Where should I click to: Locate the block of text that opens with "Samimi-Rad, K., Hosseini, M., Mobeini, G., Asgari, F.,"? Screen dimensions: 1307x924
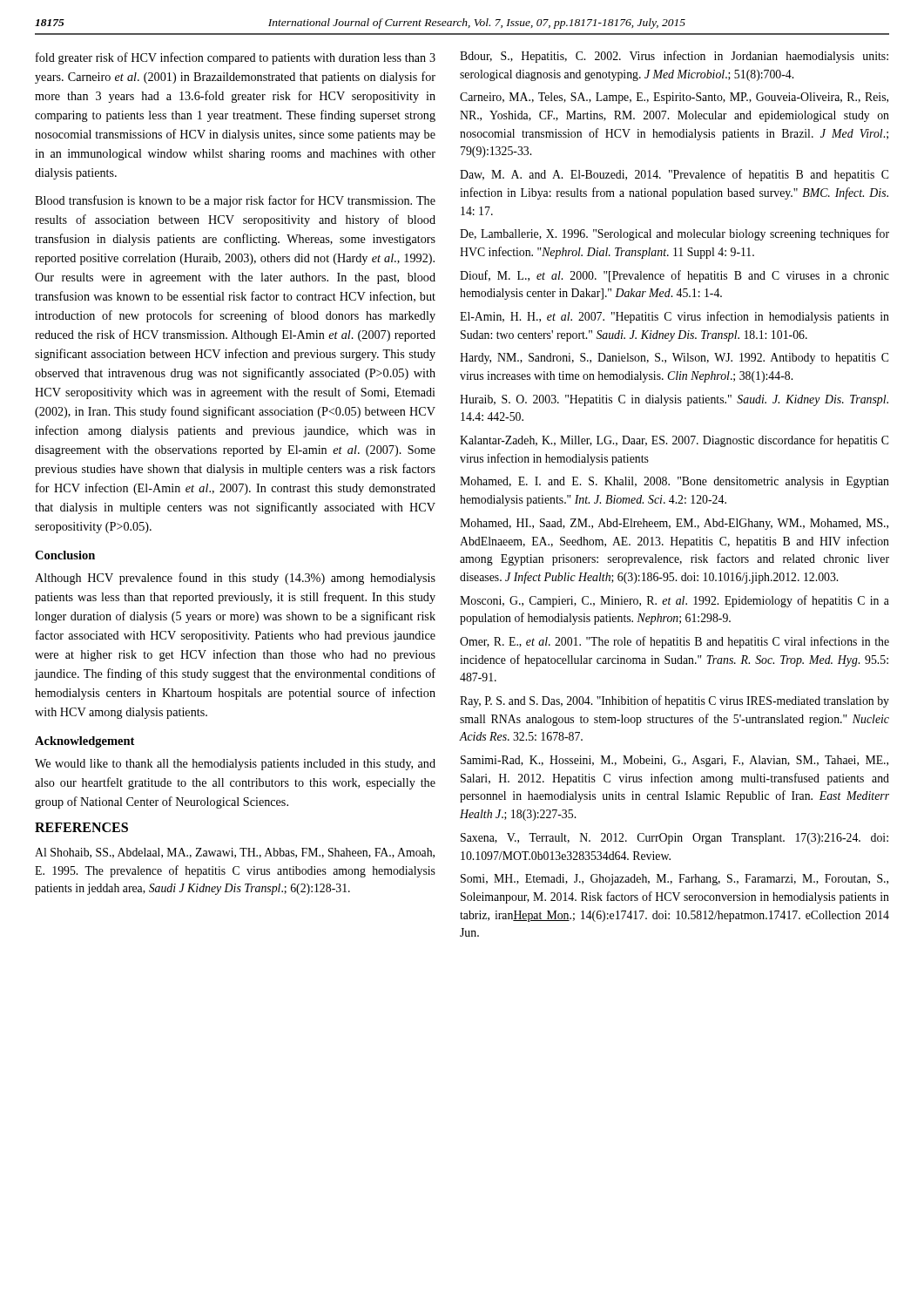coord(674,787)
